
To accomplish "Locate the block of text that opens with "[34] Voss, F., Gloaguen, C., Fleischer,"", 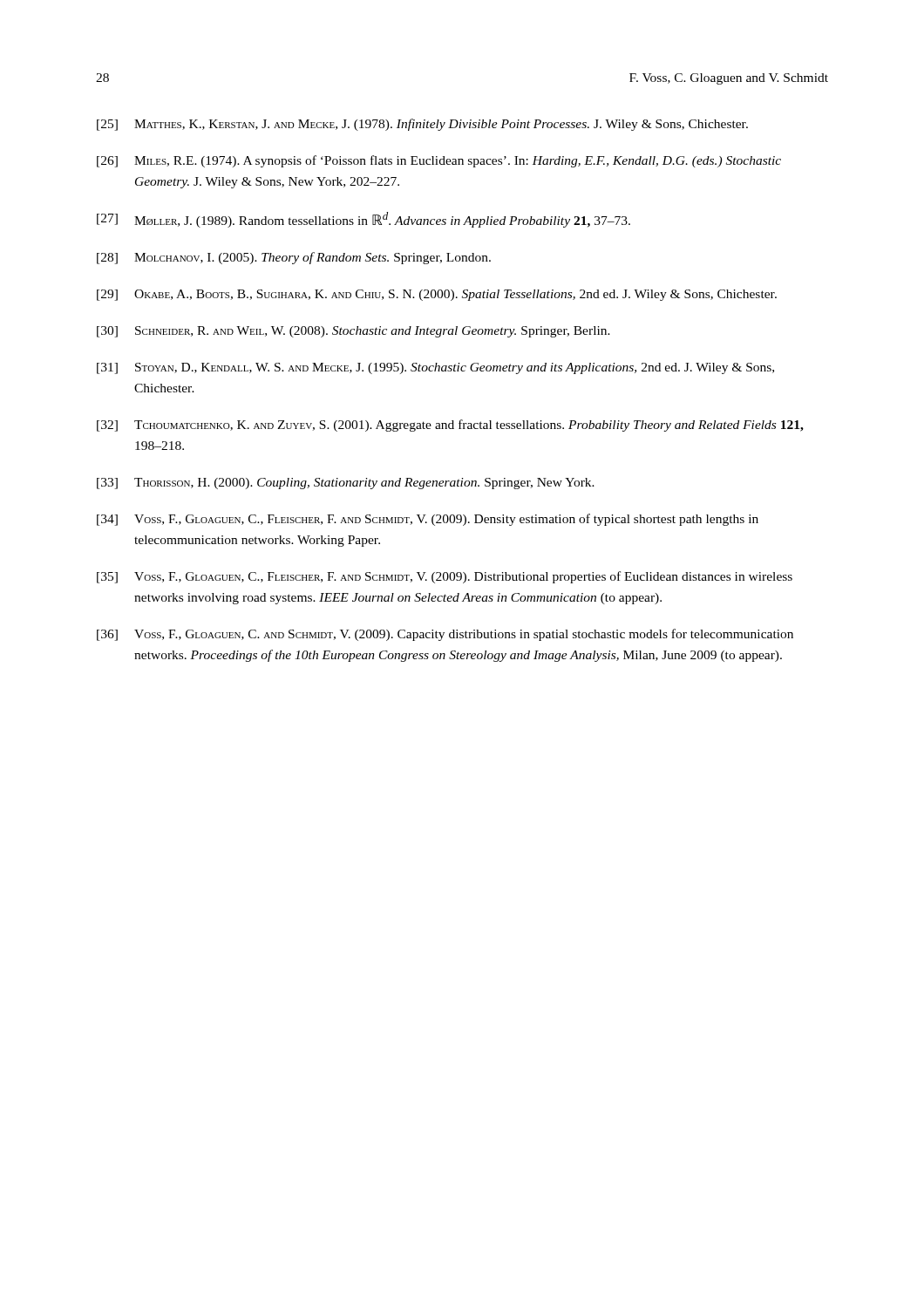I will (x=462, y=530).
